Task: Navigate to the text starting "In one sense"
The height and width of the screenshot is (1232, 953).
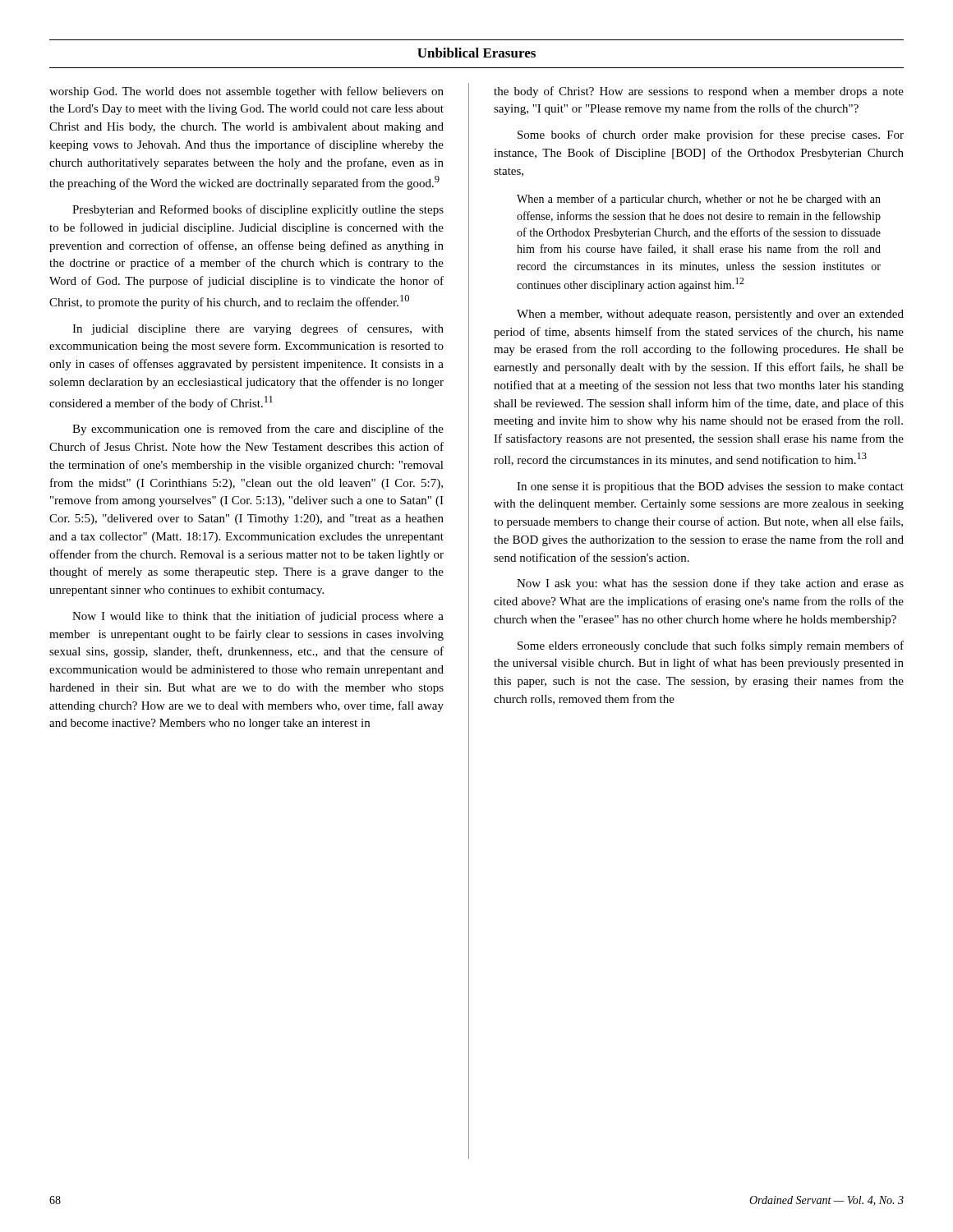Action: pyautogui.click(x=699, y=522)
